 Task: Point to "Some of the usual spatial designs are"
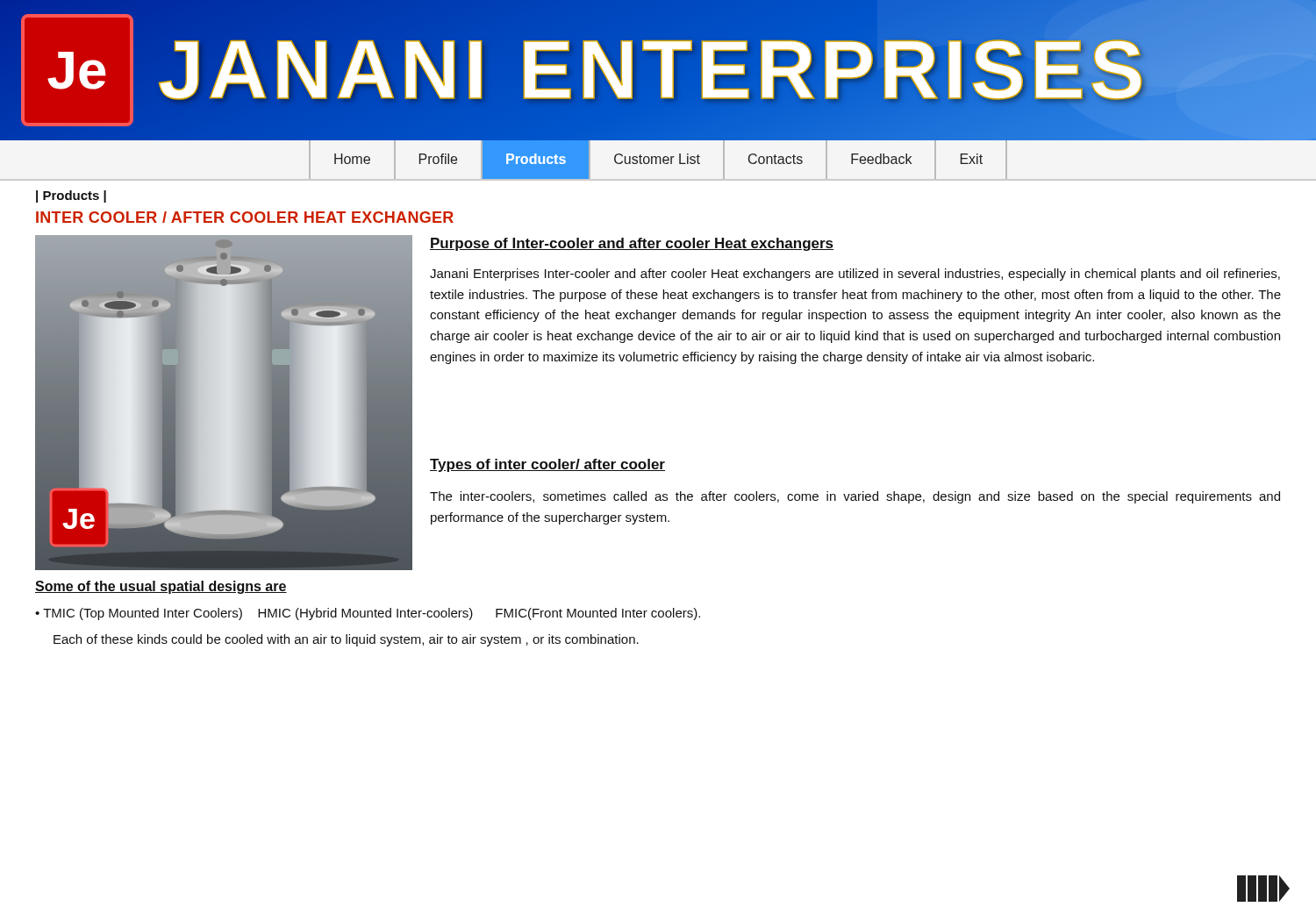tap(161, 586)
